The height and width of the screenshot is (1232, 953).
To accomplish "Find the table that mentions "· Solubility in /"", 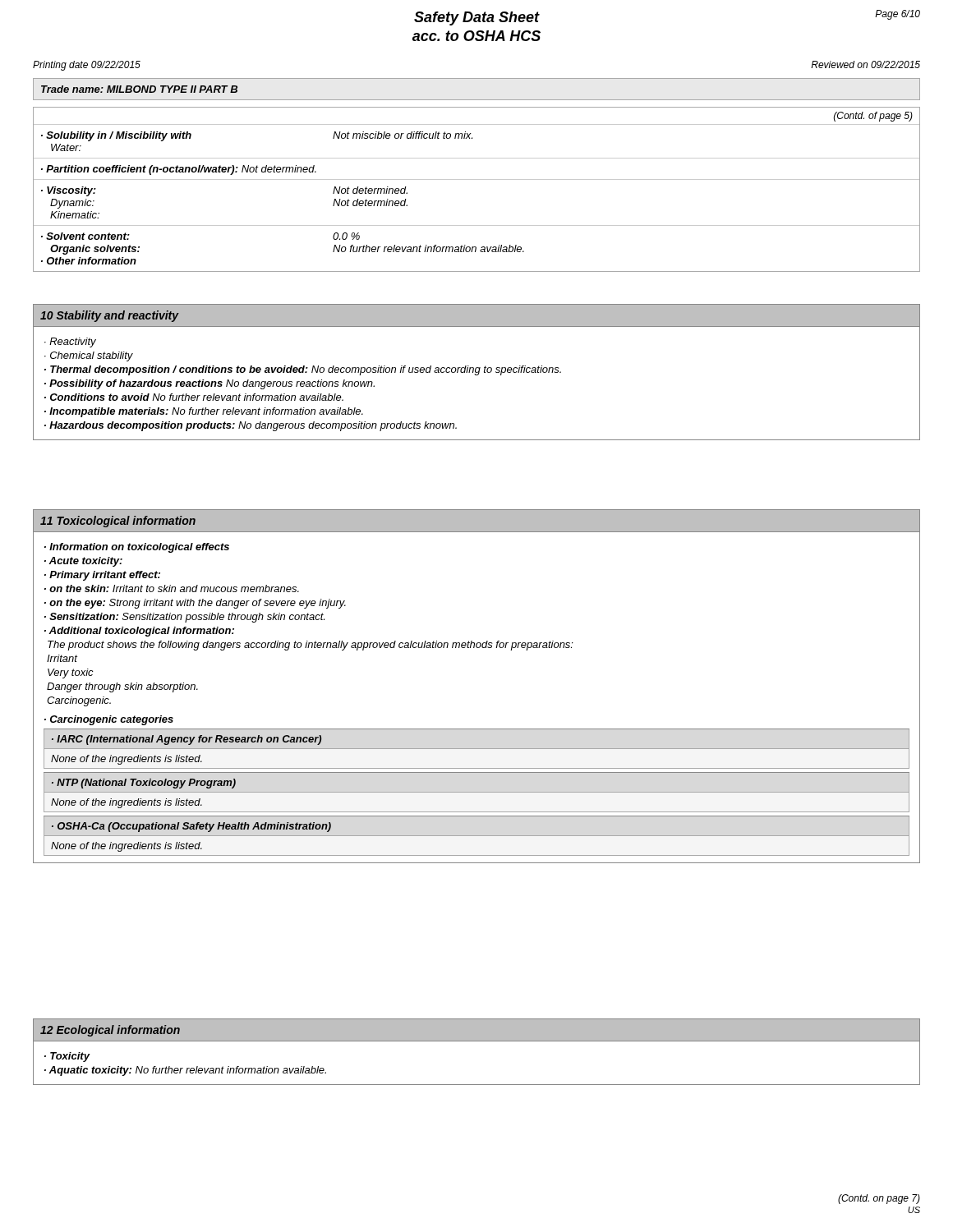I will tap(476, 189).
